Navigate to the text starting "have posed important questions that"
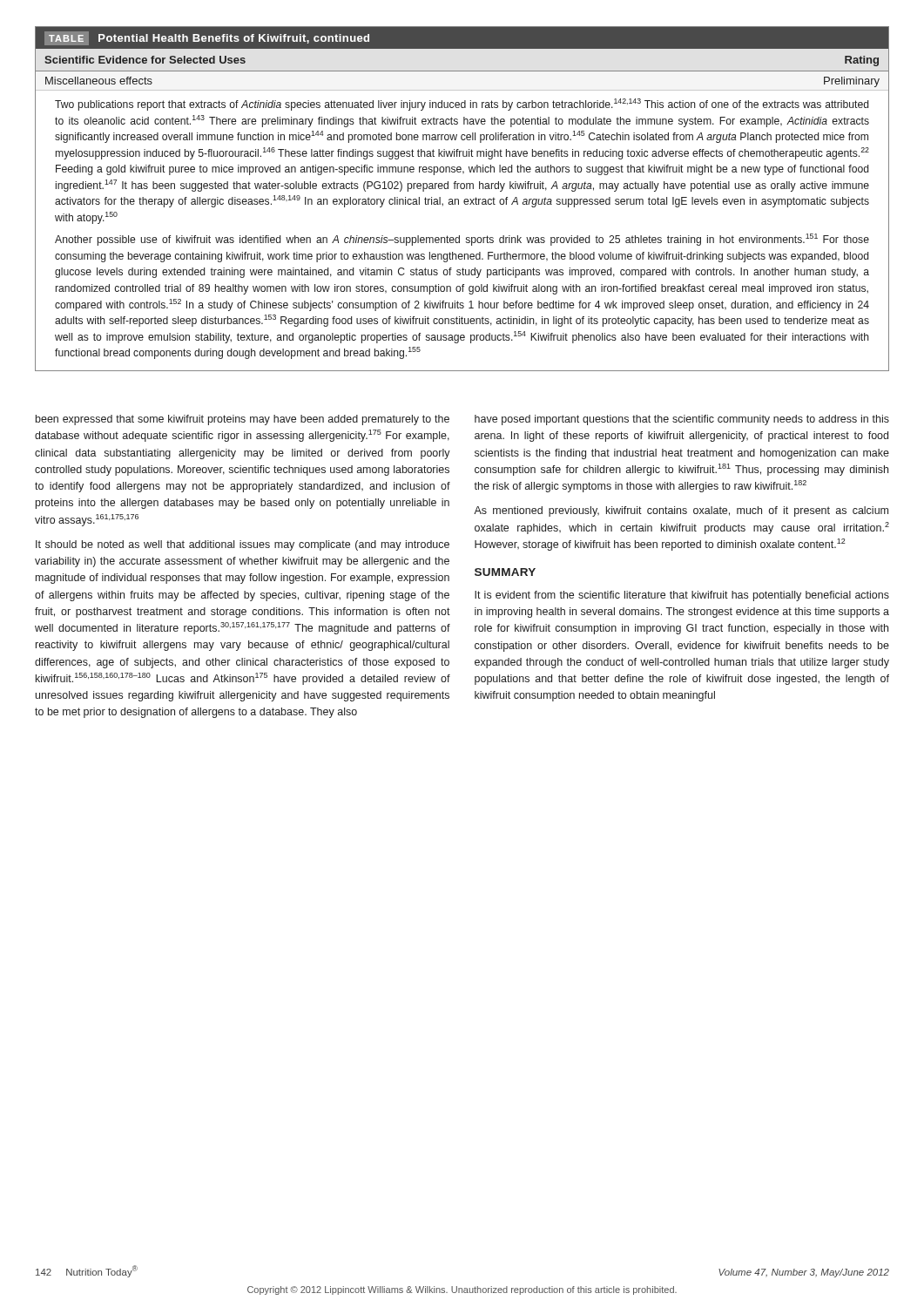This screenshot has height=1307, width=924. [x=682, y=453]
